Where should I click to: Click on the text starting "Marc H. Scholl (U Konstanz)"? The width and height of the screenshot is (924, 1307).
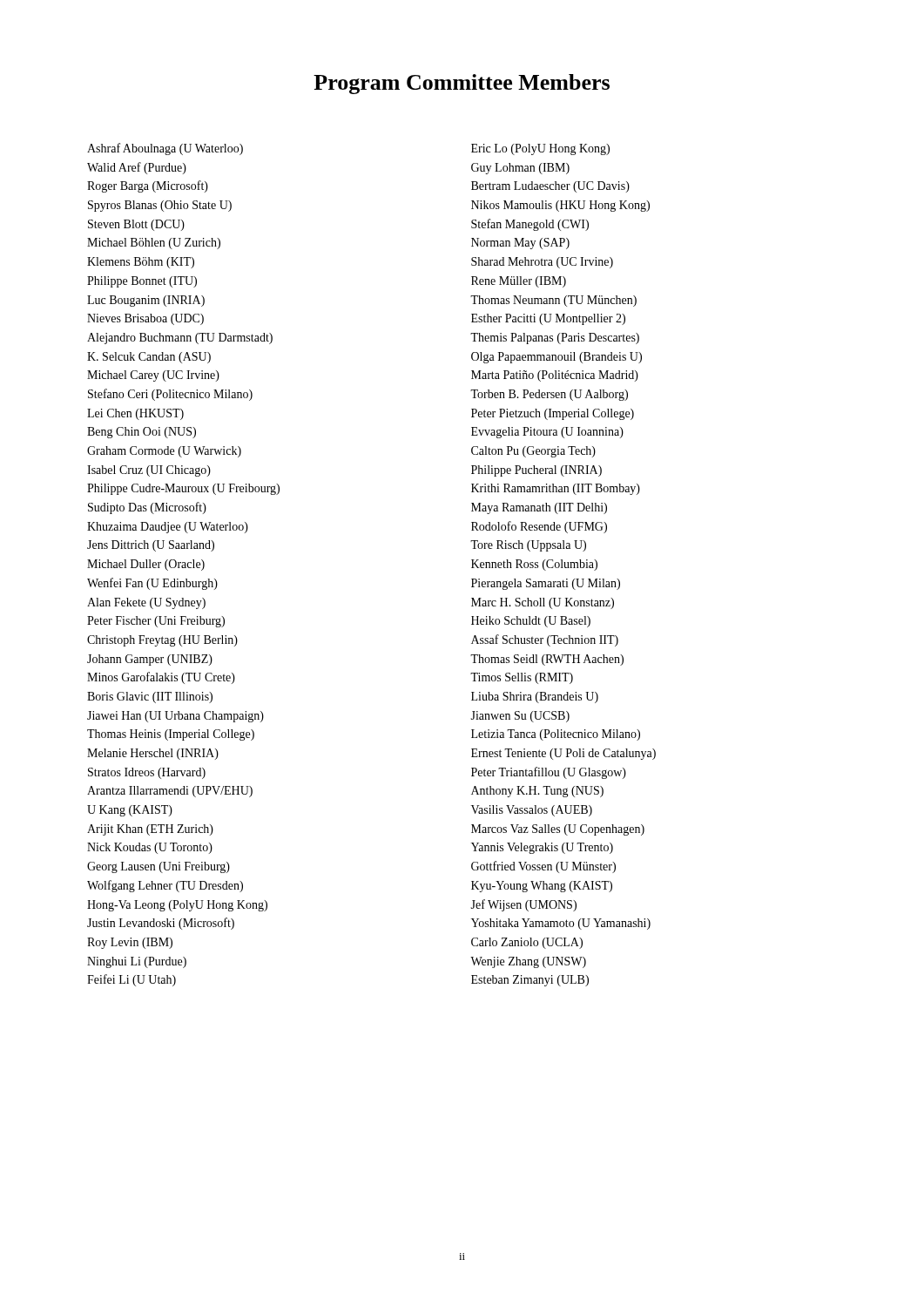pos(543,602)
